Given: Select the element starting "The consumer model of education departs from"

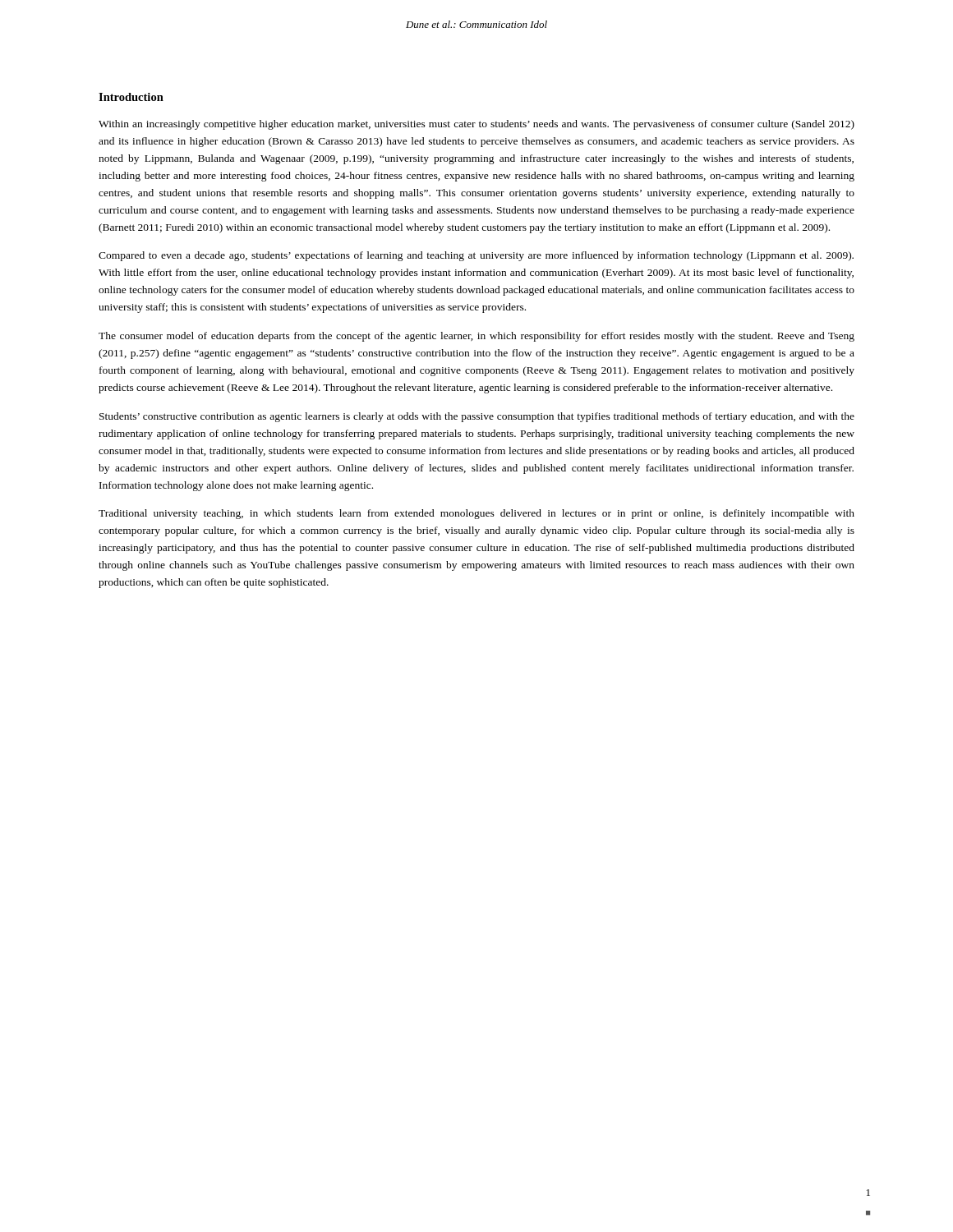Looking at the screenshot, I should pos(476,361).
